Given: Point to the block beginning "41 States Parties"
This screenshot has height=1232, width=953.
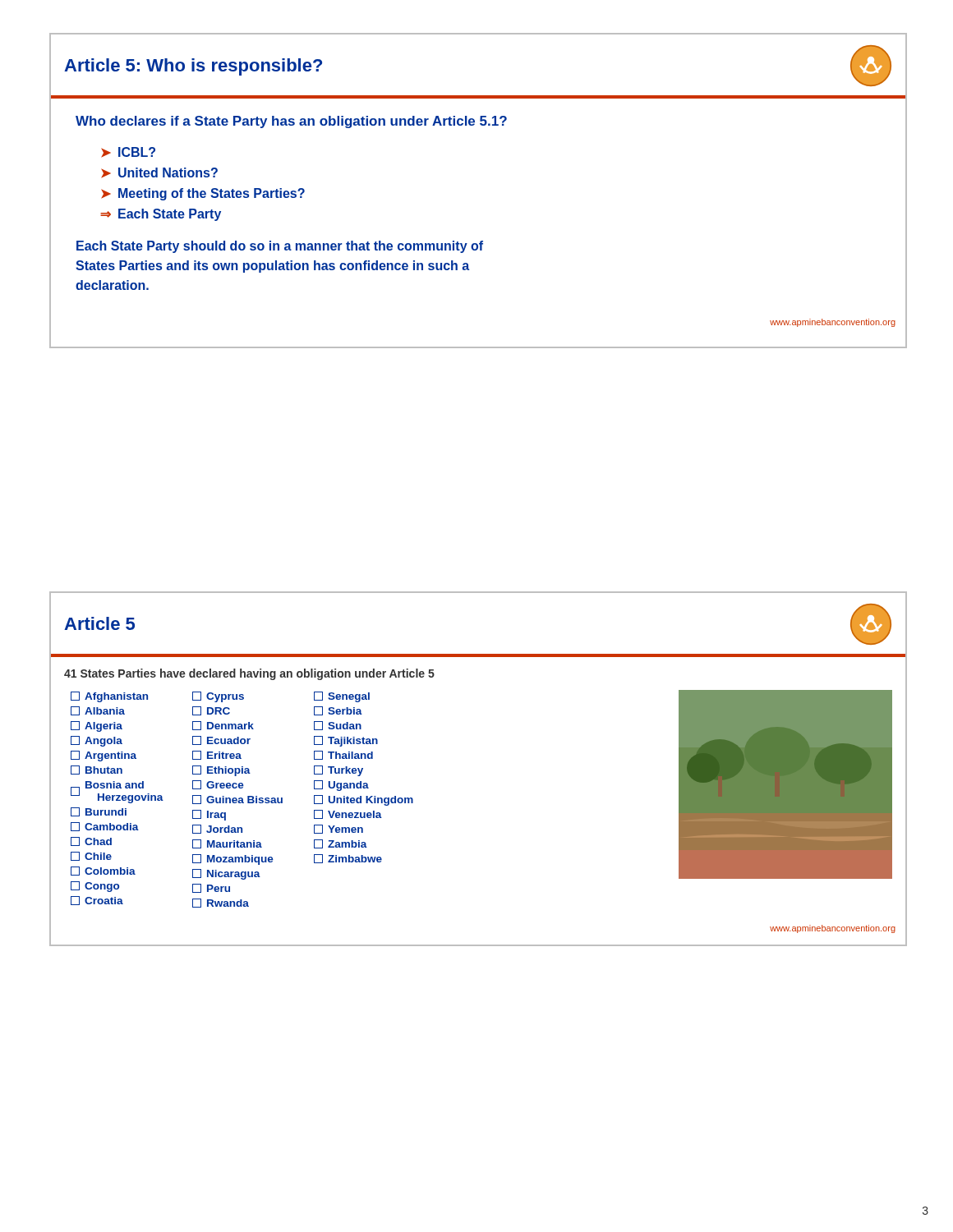Looking at the screenshot, I should [249, 673].
